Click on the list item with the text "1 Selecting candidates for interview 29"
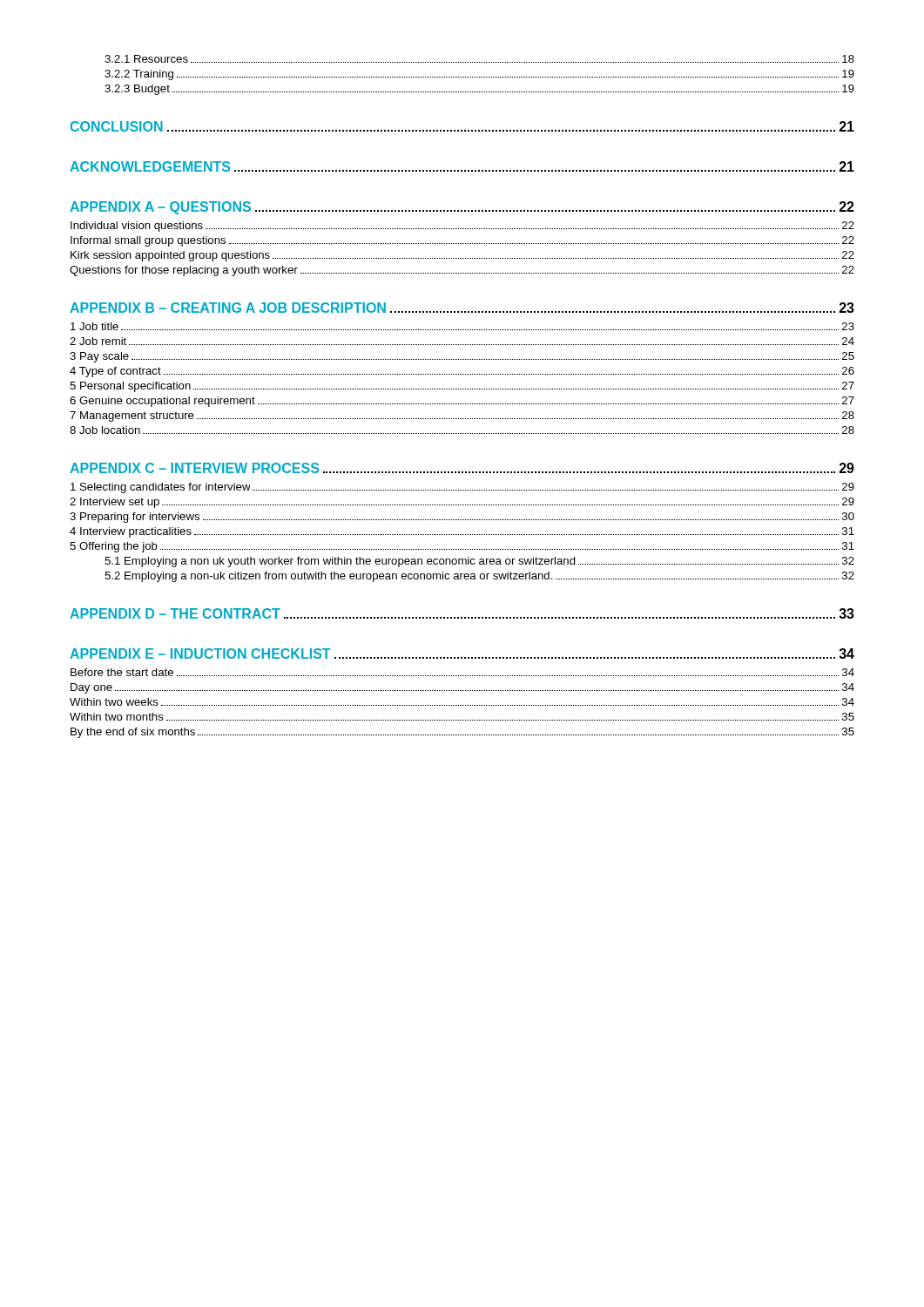924x1307 pixels. (x=462, y=487)
